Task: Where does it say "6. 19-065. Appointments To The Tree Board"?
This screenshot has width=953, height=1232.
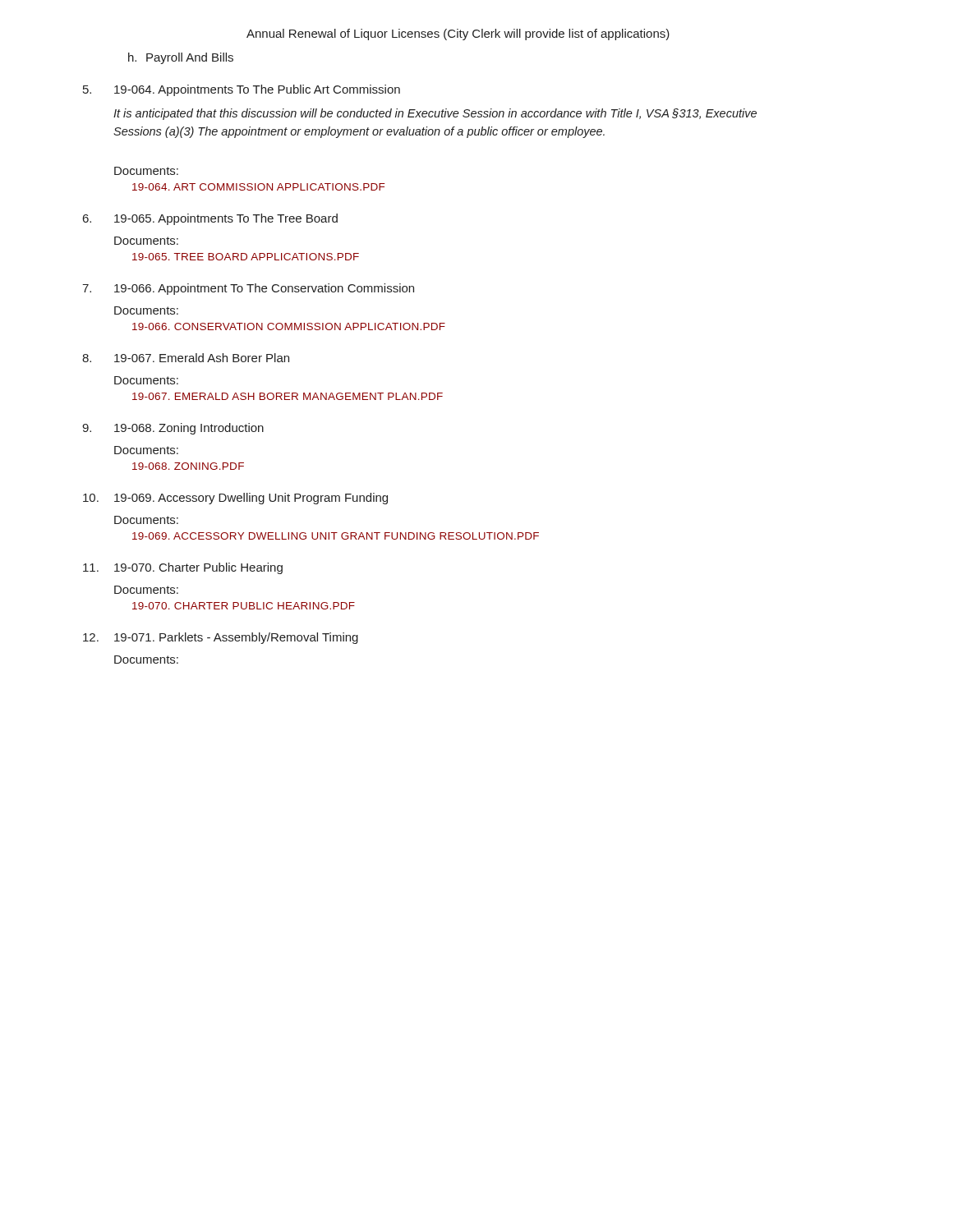Action: tap(210, 219)
